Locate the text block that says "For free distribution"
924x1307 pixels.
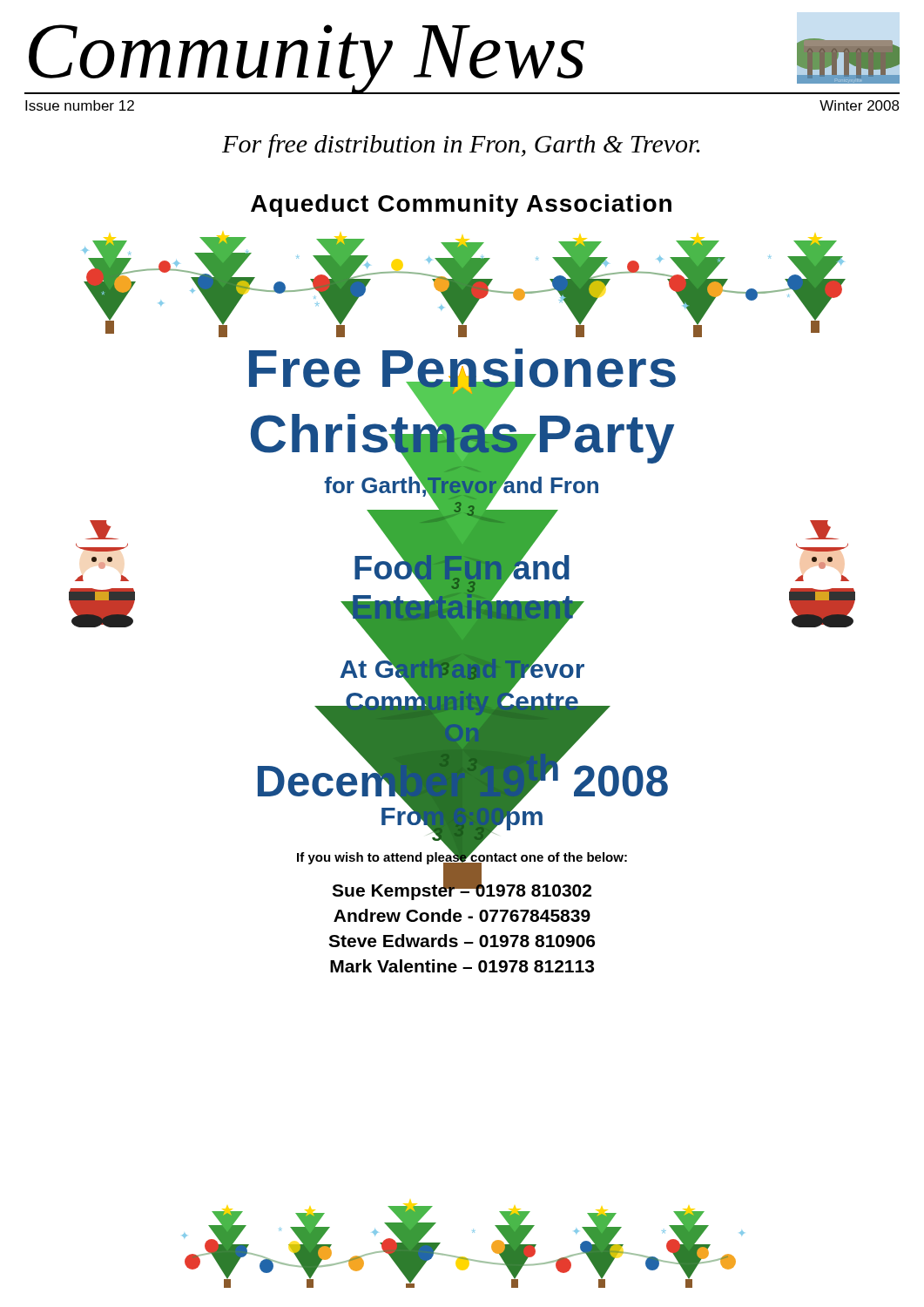click(462, 143)
